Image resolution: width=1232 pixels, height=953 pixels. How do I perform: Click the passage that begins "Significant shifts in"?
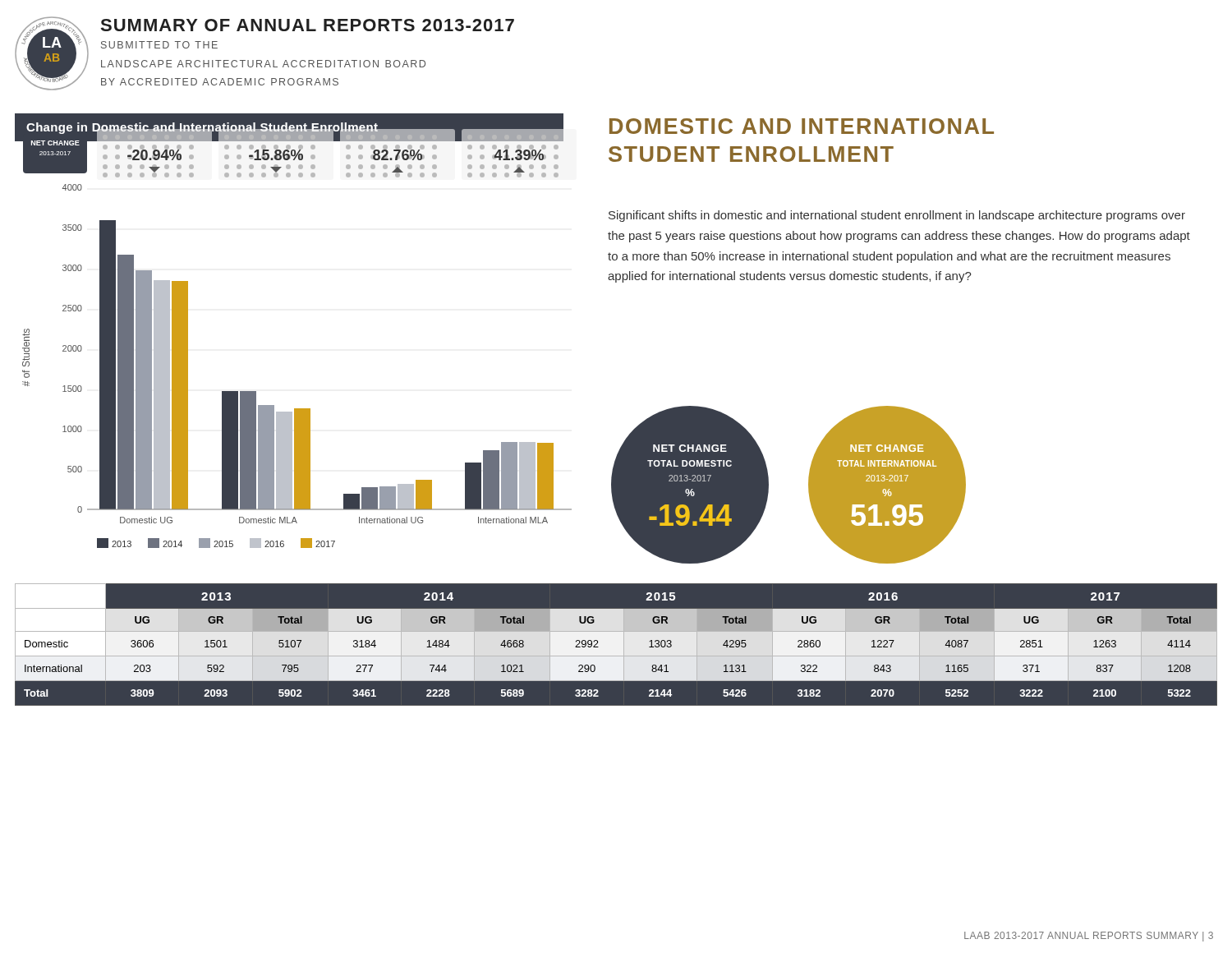click(x=903, y=246)
